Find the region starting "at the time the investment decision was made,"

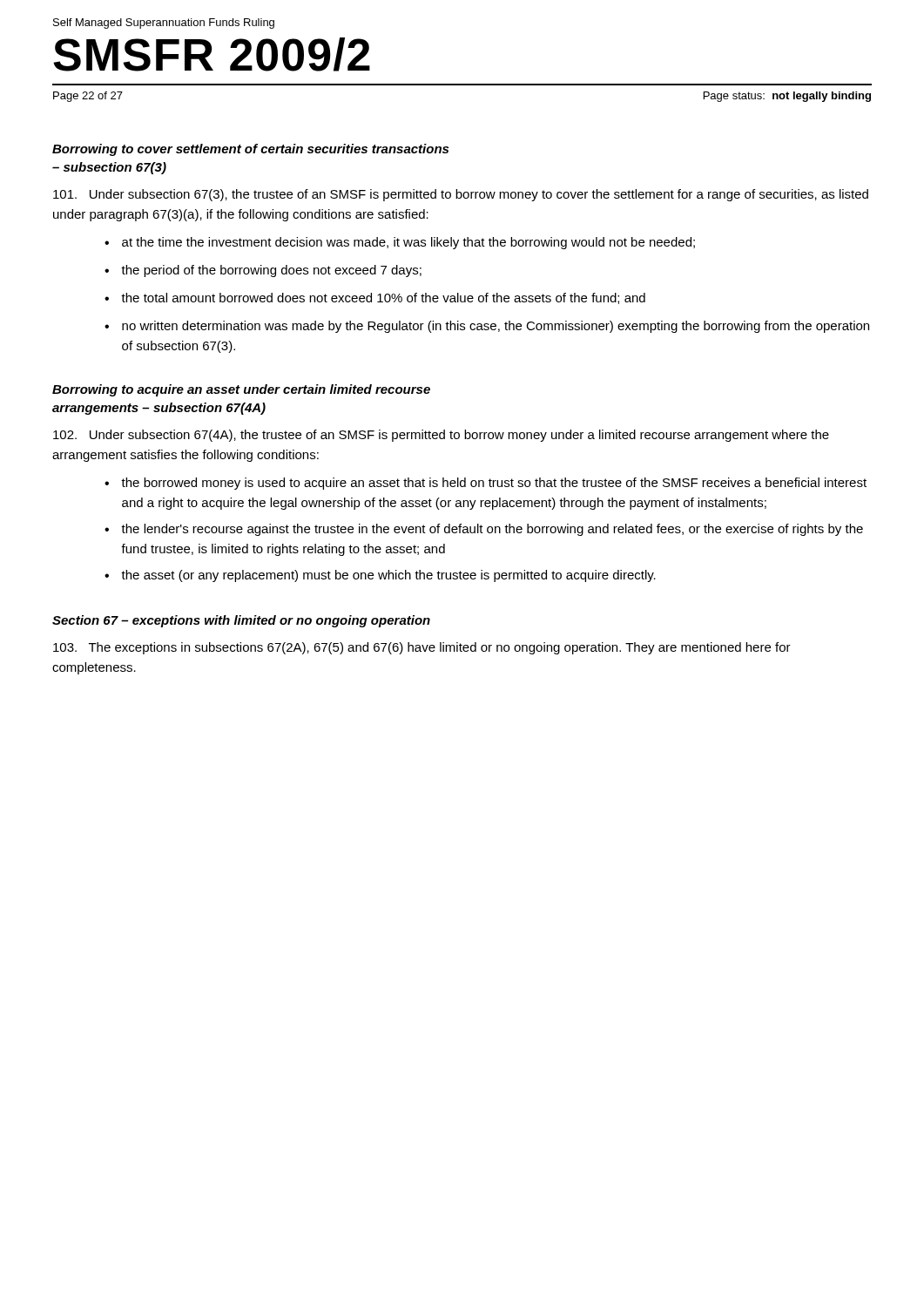tap(409, 242)
